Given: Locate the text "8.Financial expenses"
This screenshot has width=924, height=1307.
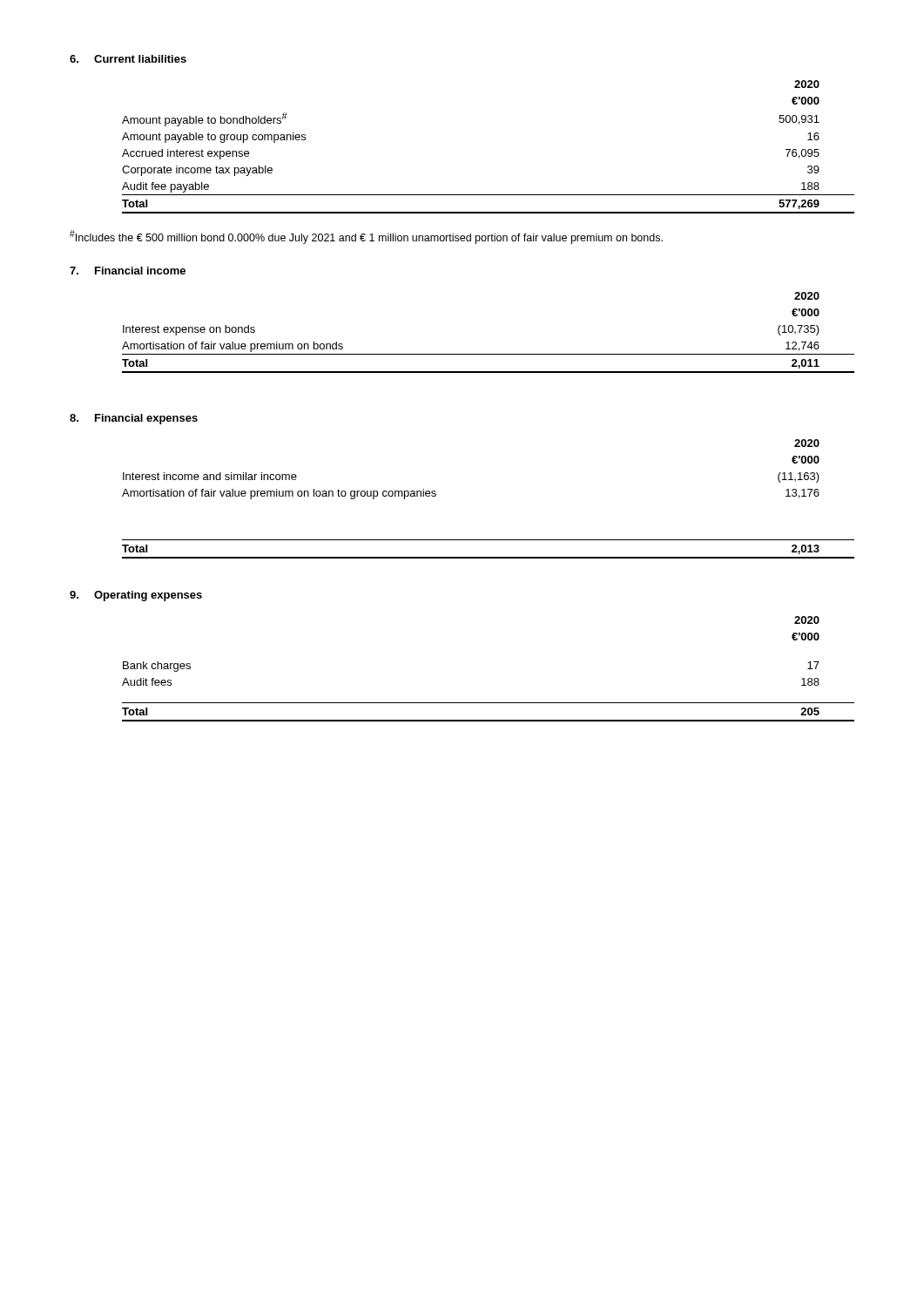Looking at the screenshot, I should (x=134, y=418).
